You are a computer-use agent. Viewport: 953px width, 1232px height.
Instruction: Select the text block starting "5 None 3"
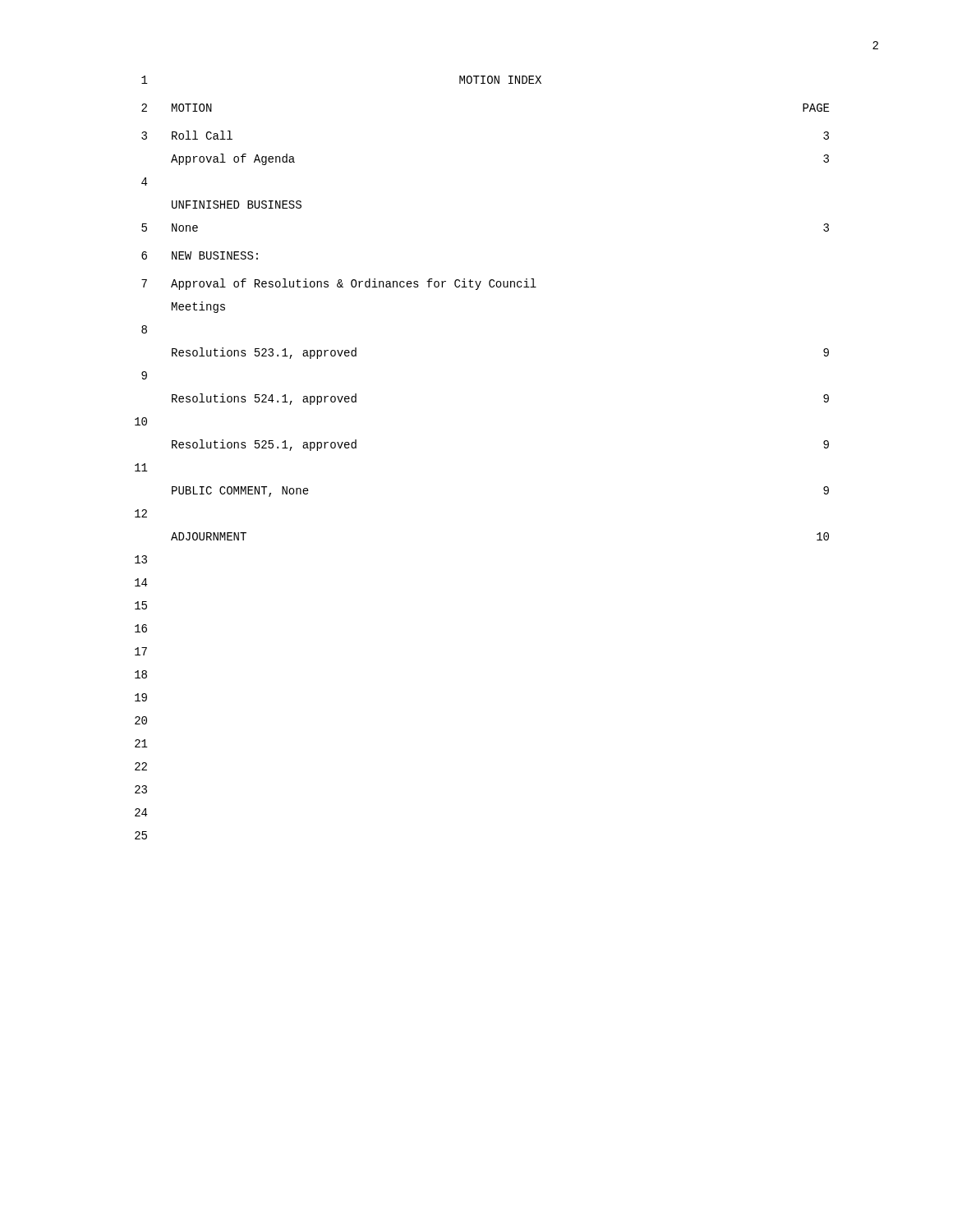pos(187,227)
